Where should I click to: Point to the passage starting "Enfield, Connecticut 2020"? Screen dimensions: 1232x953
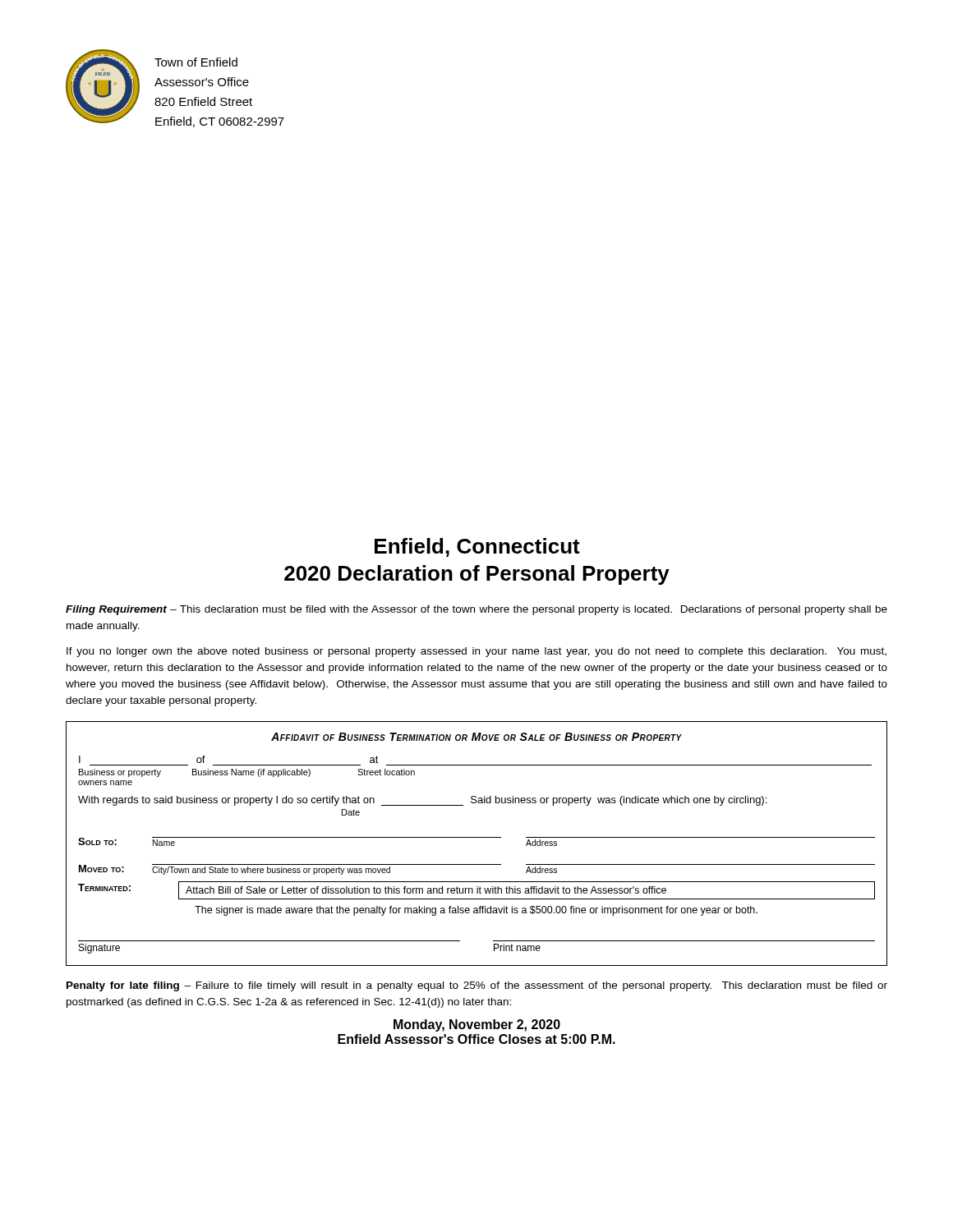[x=476, y=560]
